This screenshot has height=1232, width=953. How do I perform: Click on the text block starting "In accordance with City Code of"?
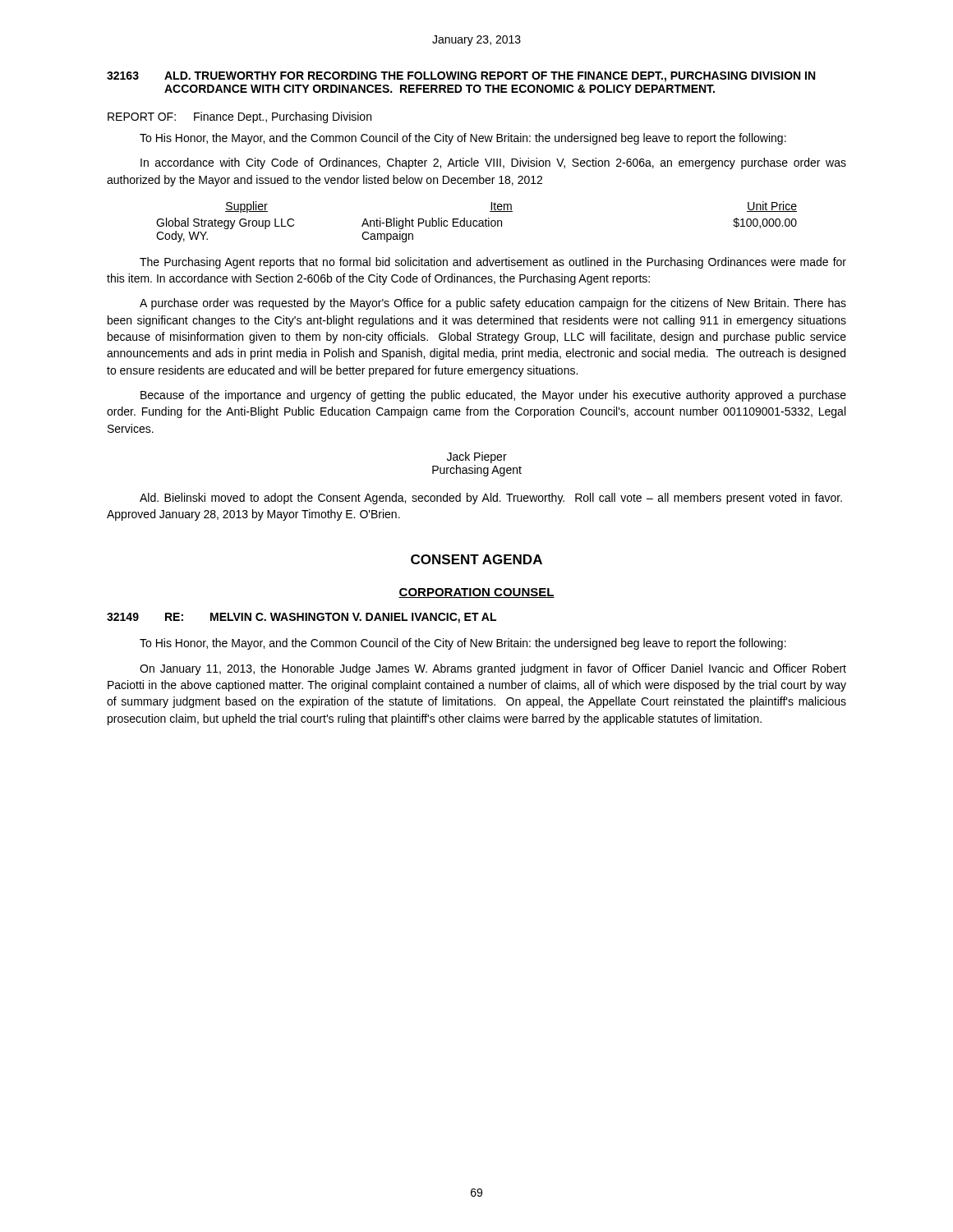click(x=476, y=171)
